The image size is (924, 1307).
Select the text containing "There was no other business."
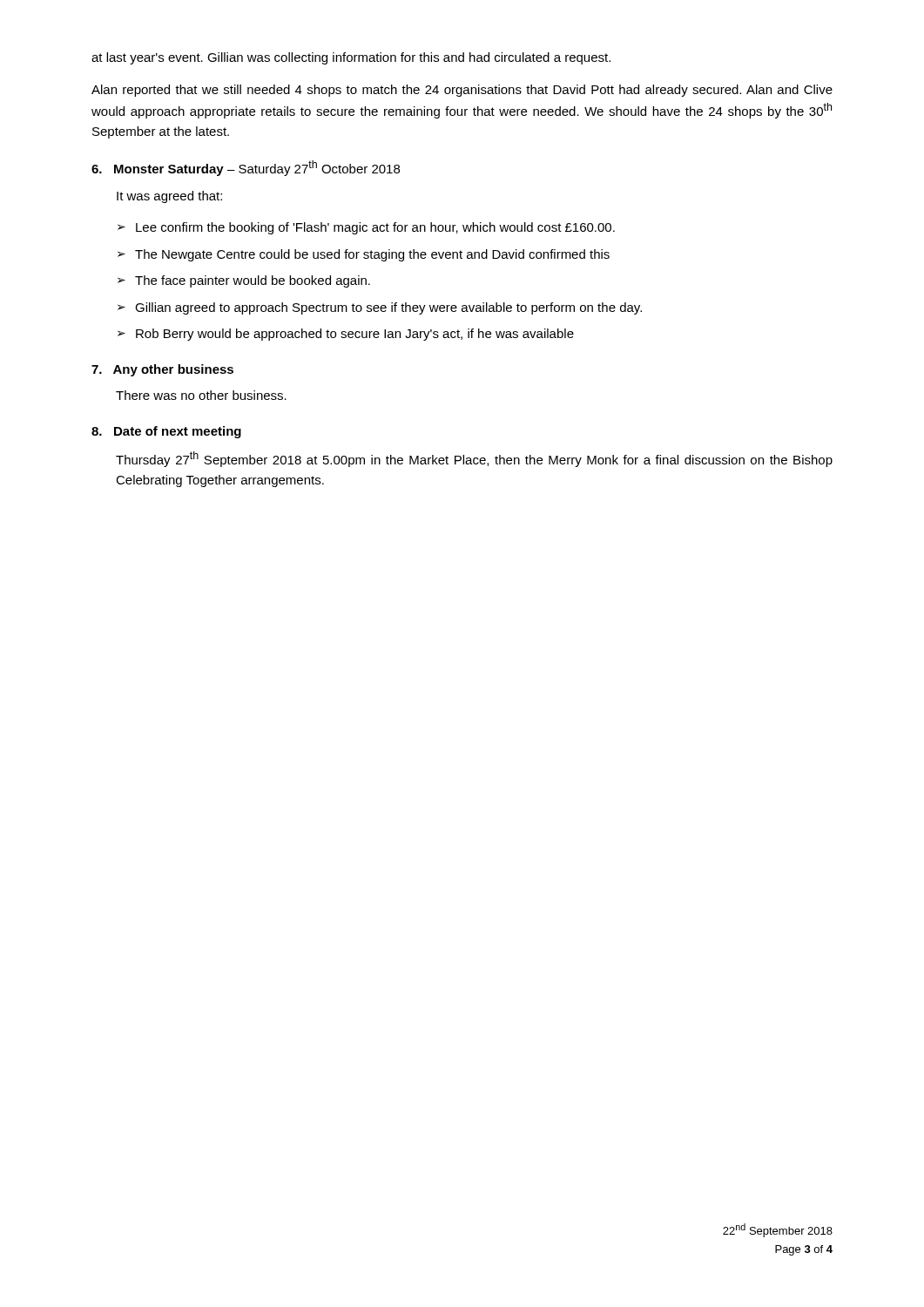point(202,395)
